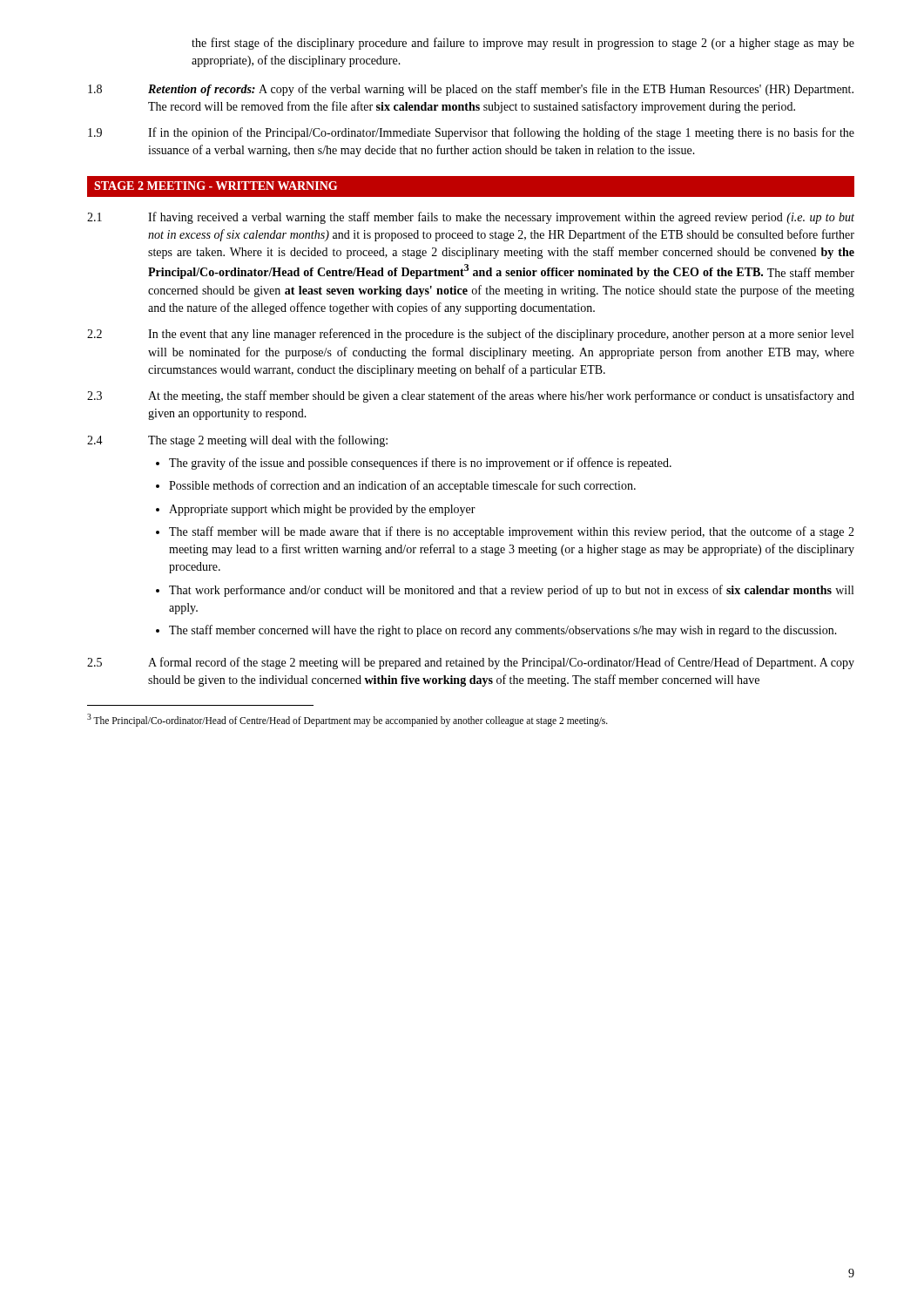Find the region starting "The gravity of"

coord(420,463)
